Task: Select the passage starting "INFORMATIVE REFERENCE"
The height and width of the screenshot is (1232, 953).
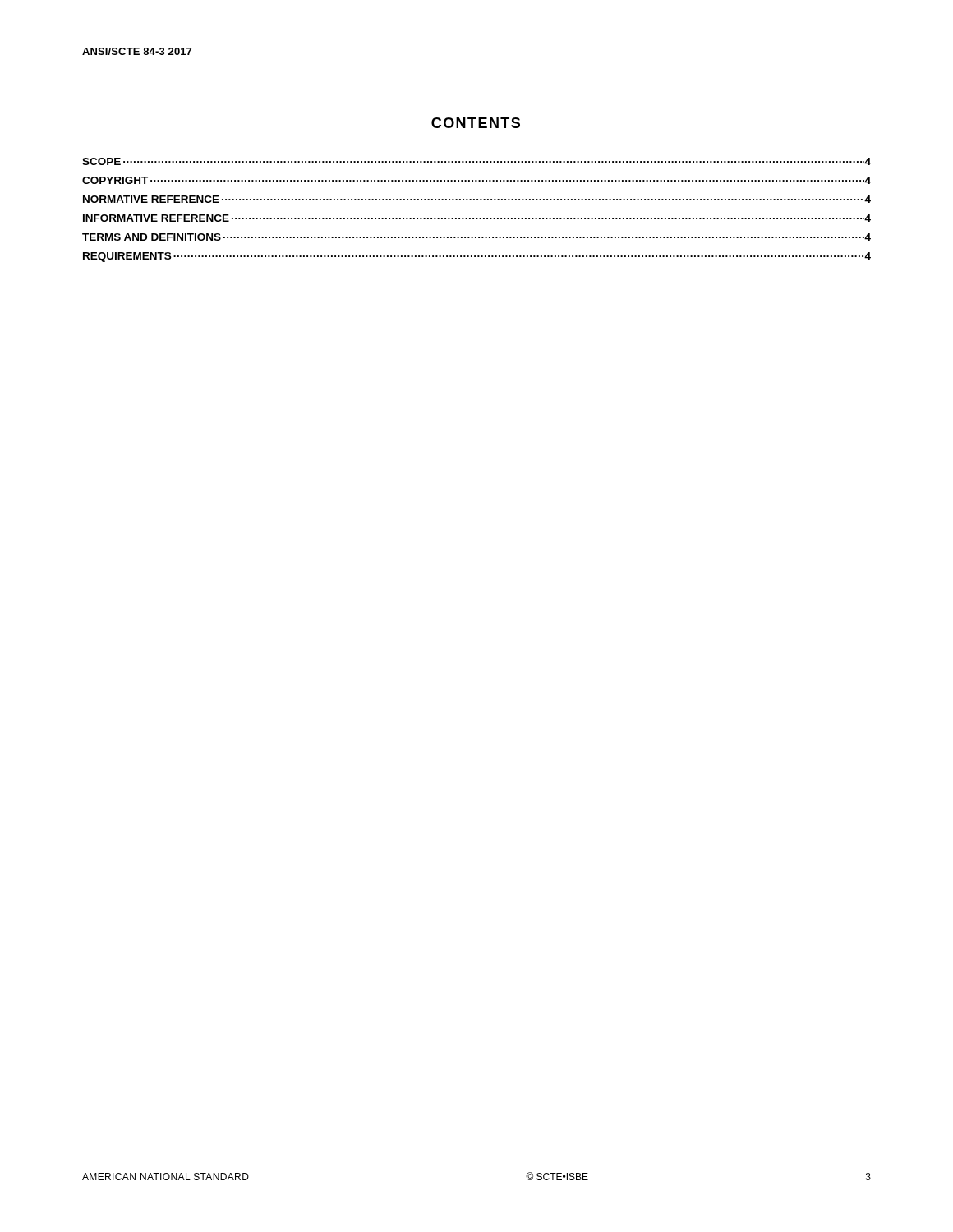Action: tap(476, 218)
